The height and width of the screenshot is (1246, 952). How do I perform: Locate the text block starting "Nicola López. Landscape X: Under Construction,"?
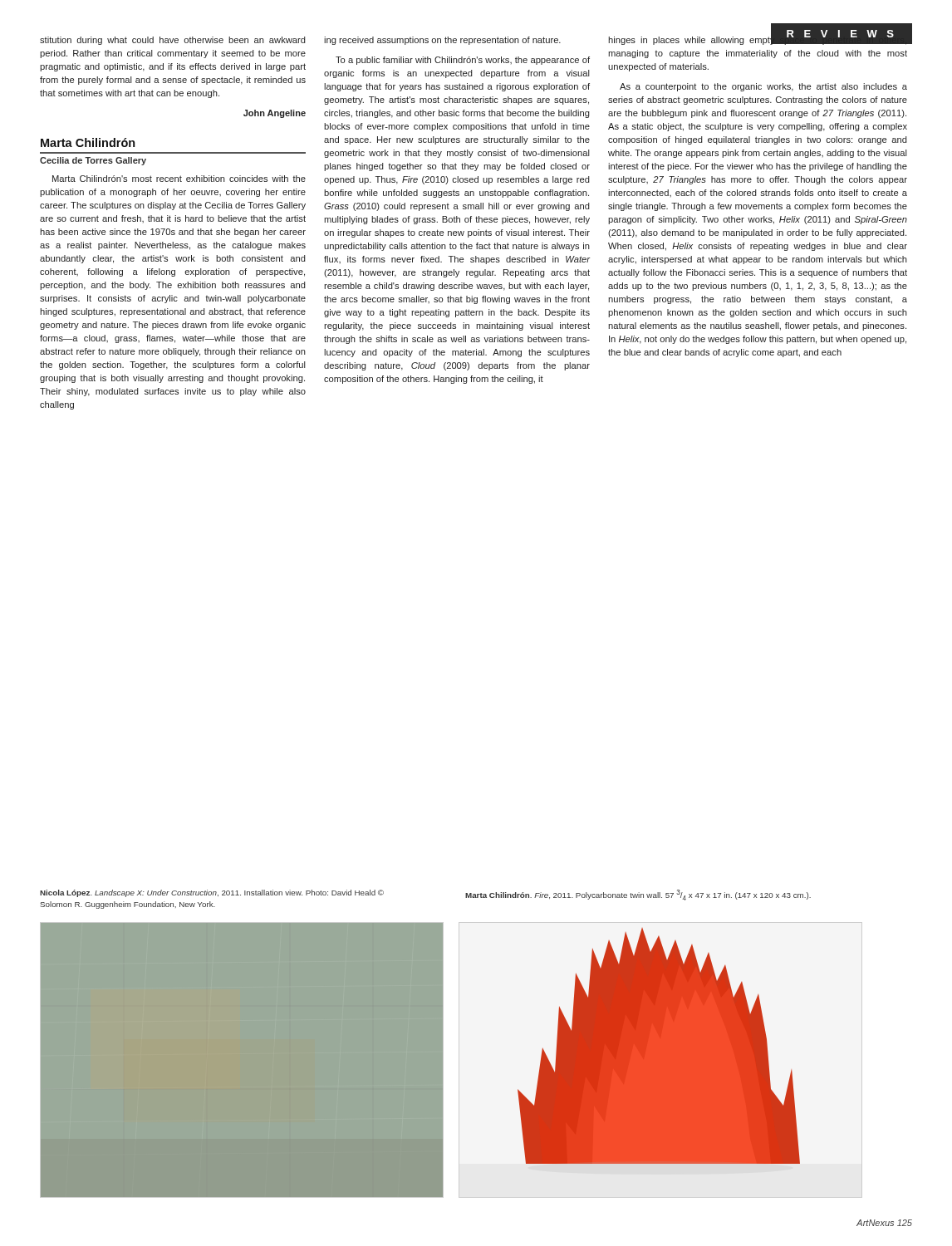pos(212,898)
